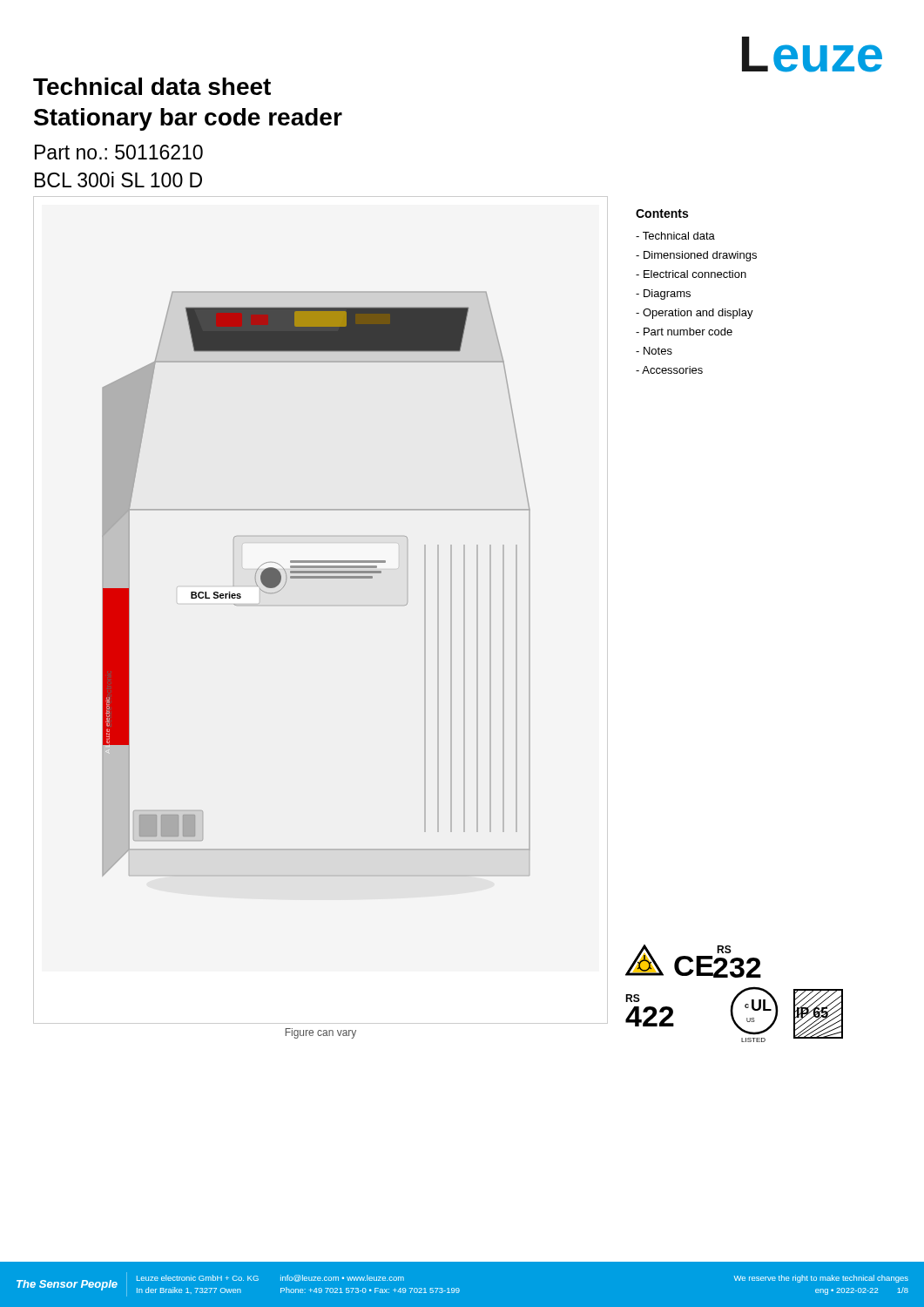Where does it say "Dimensioned drawings"?
Screen dimensions: 1307x924
point(696,255)
